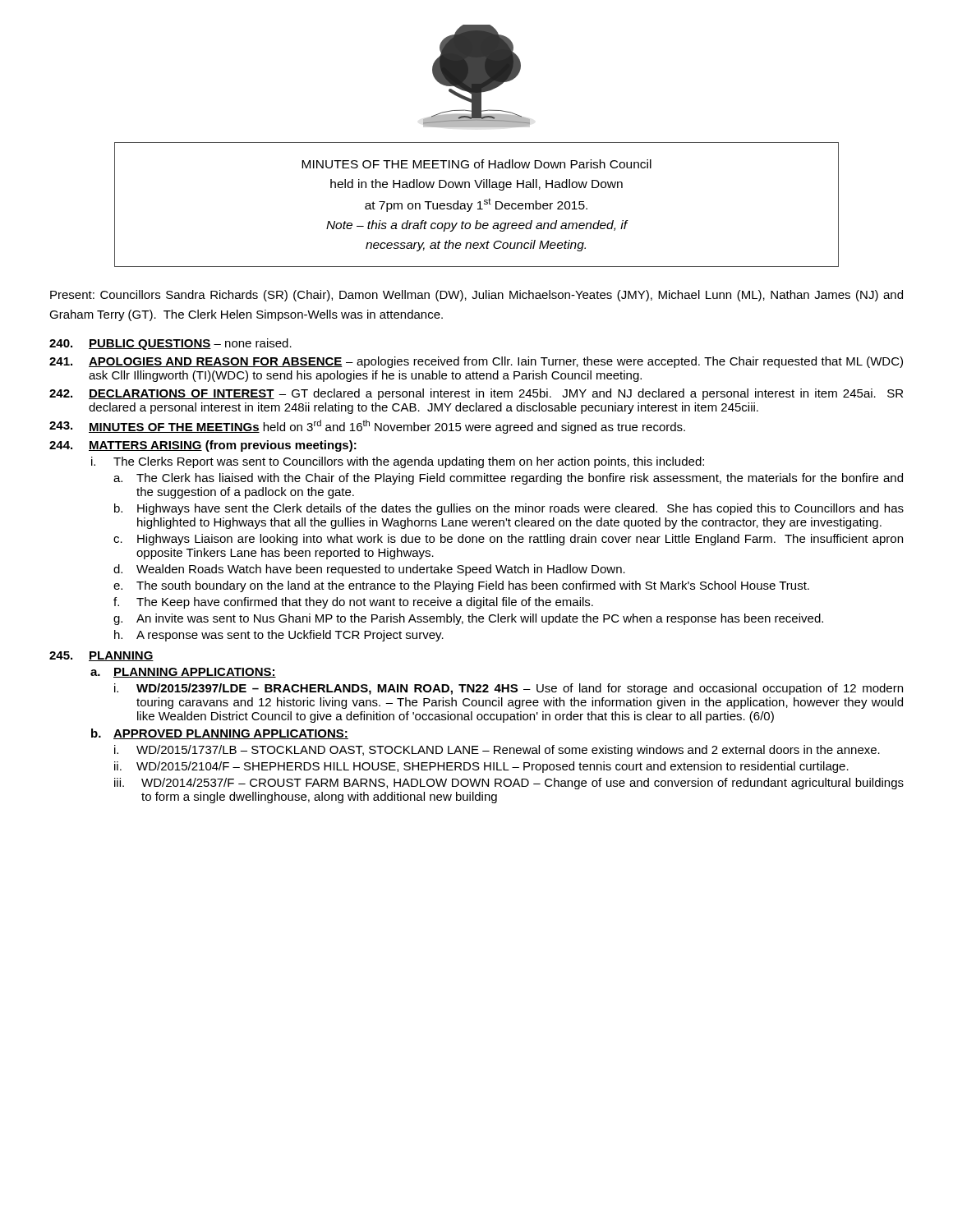
Task: Locate the block of text that opens with "Present: Councillors Sandra Richards (SR) (Chair),"
Action: pos(476,304)
